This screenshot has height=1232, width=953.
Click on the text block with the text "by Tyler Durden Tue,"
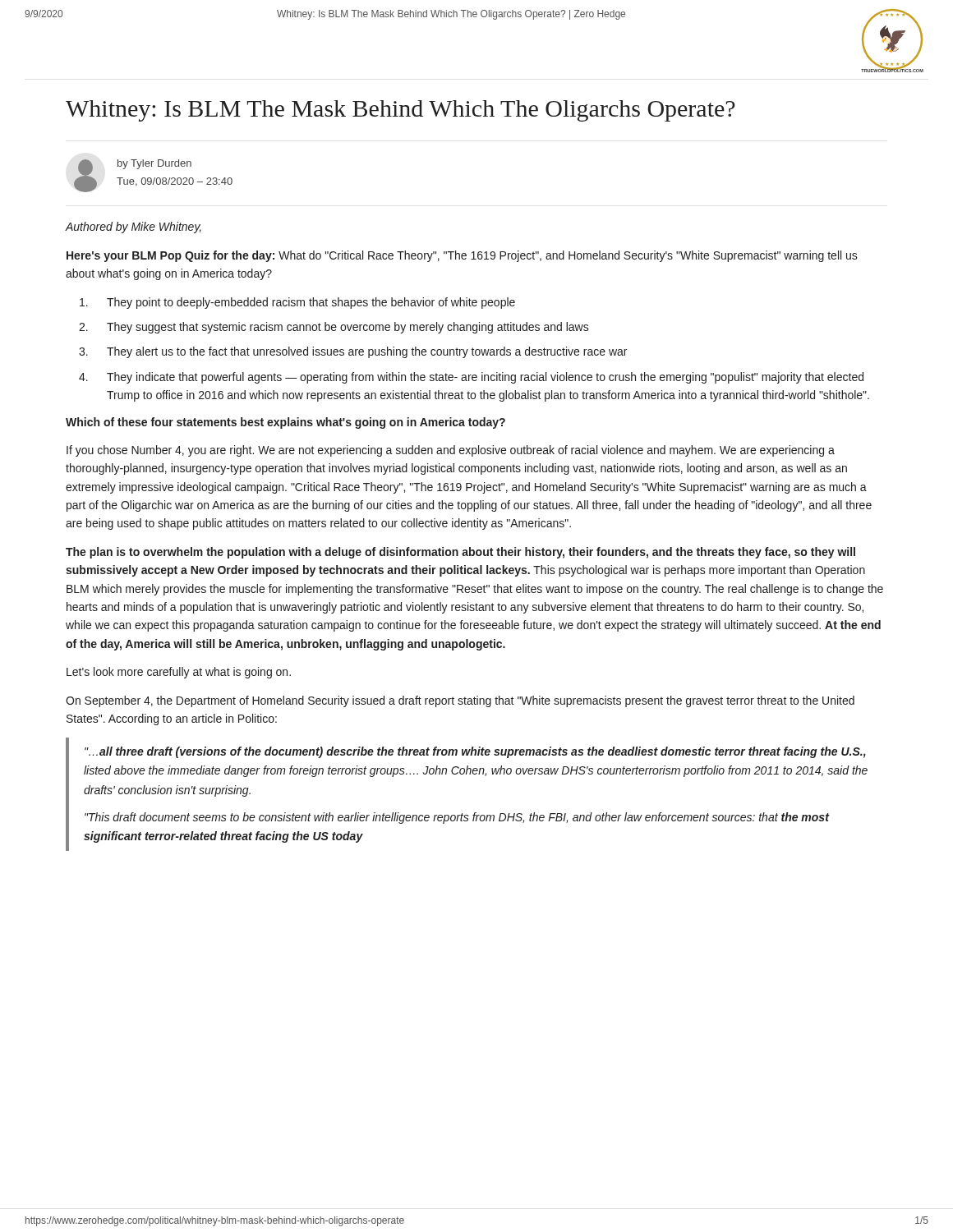[149, 173]
